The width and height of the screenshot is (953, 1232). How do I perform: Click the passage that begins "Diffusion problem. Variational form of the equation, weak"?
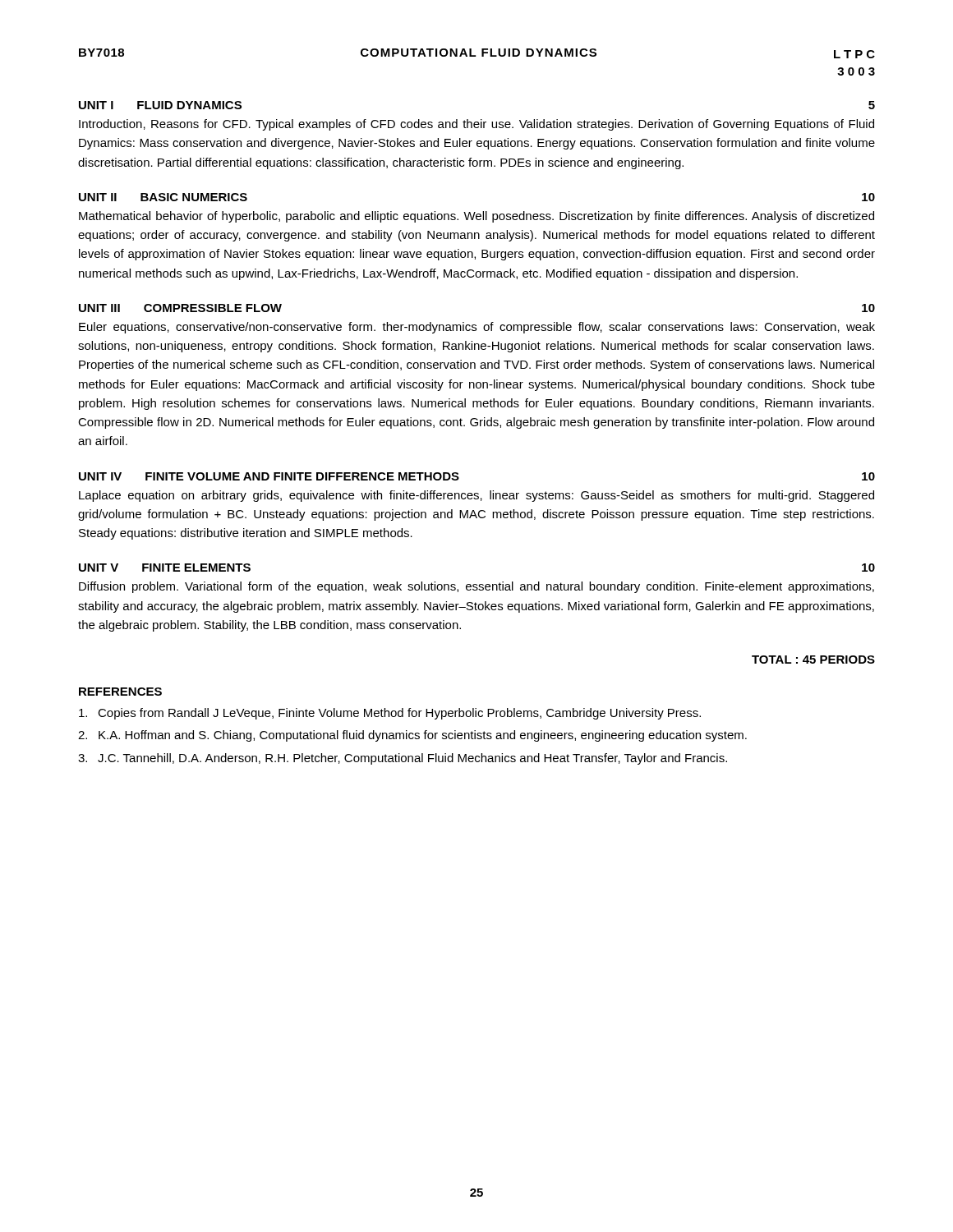point(476,605)
